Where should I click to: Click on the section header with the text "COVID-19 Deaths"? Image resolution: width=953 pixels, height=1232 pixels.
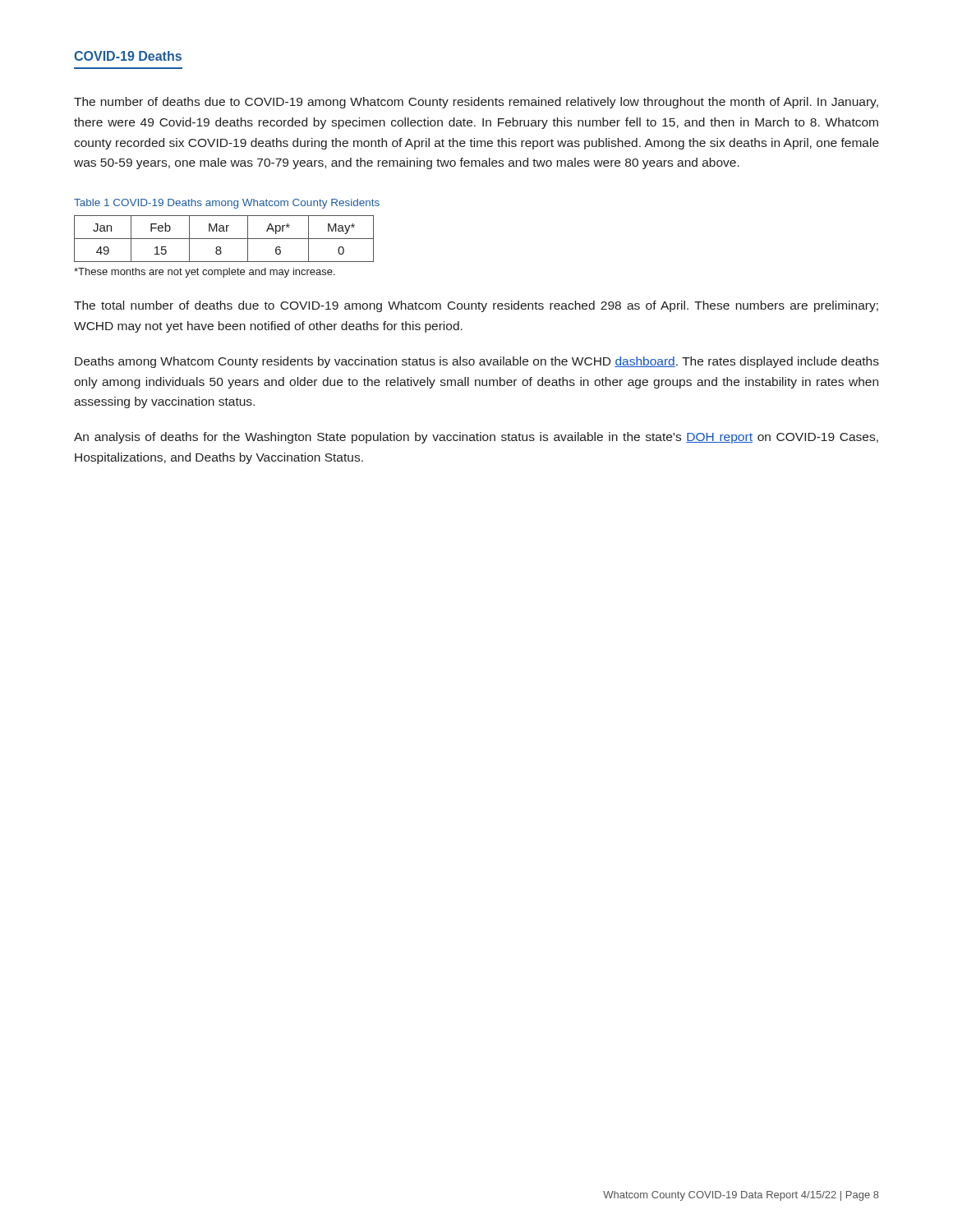[x=128, y=59]
